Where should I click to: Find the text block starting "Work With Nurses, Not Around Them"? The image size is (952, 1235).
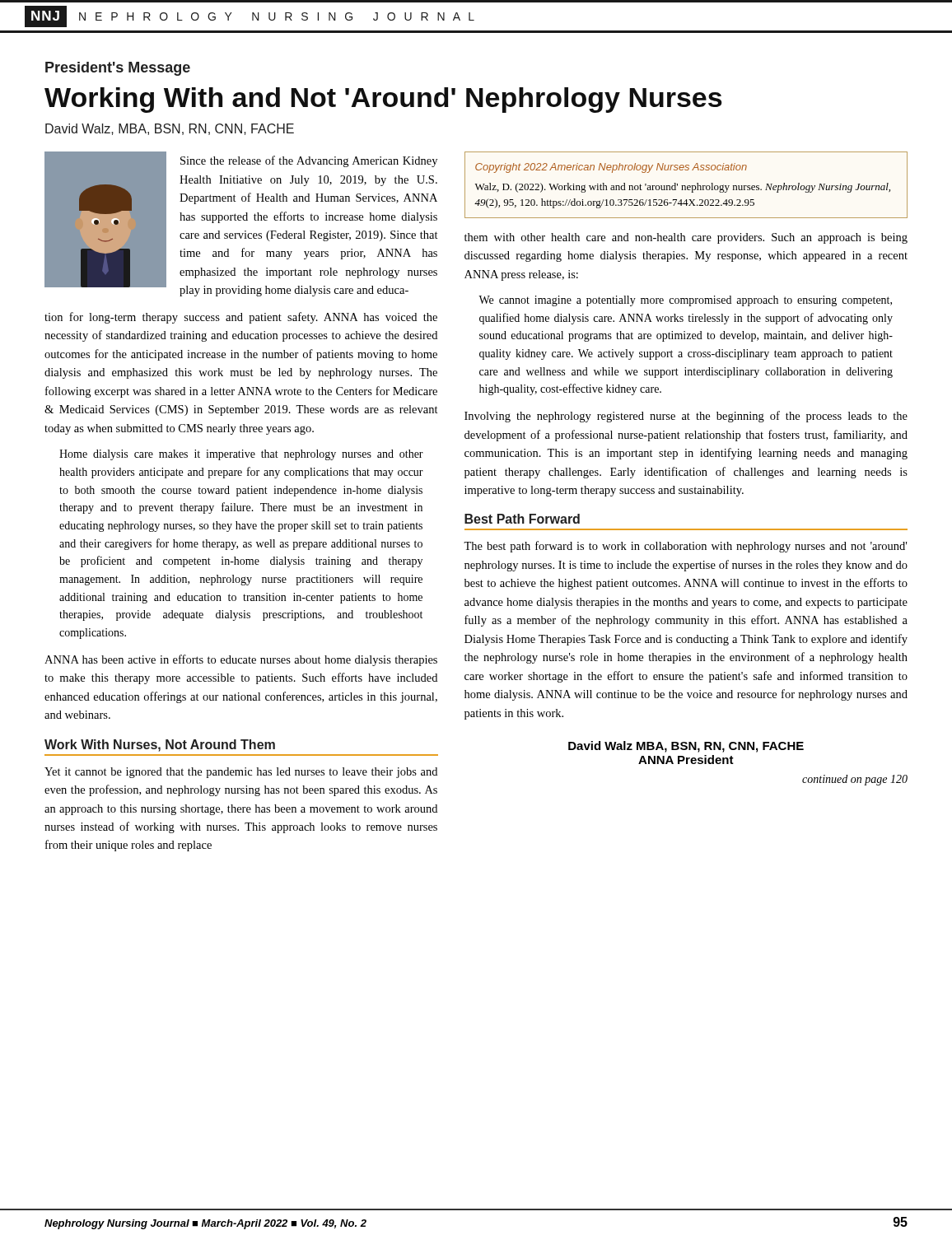(x=160, y=744)
